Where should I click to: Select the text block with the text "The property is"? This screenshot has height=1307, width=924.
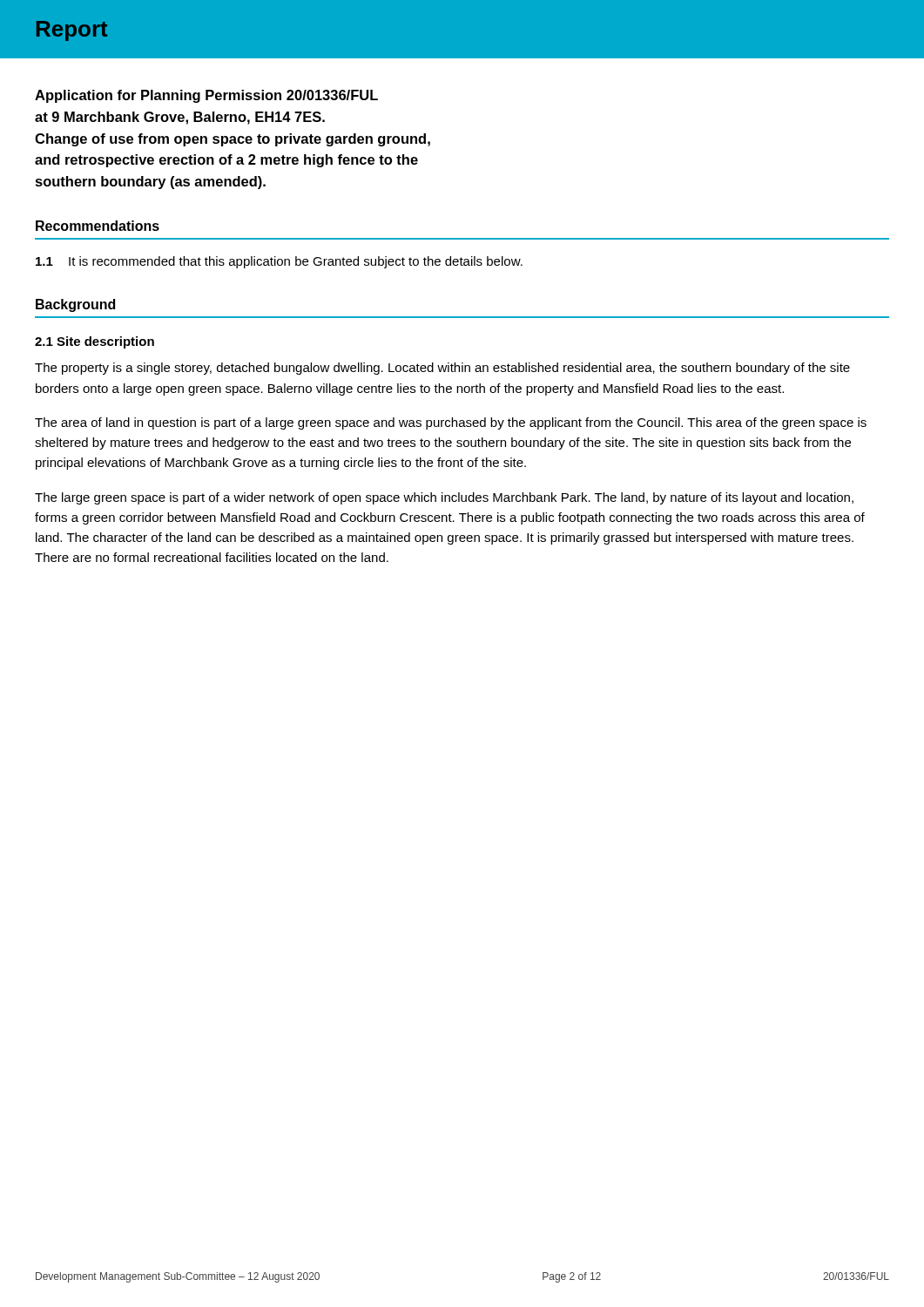442,378
